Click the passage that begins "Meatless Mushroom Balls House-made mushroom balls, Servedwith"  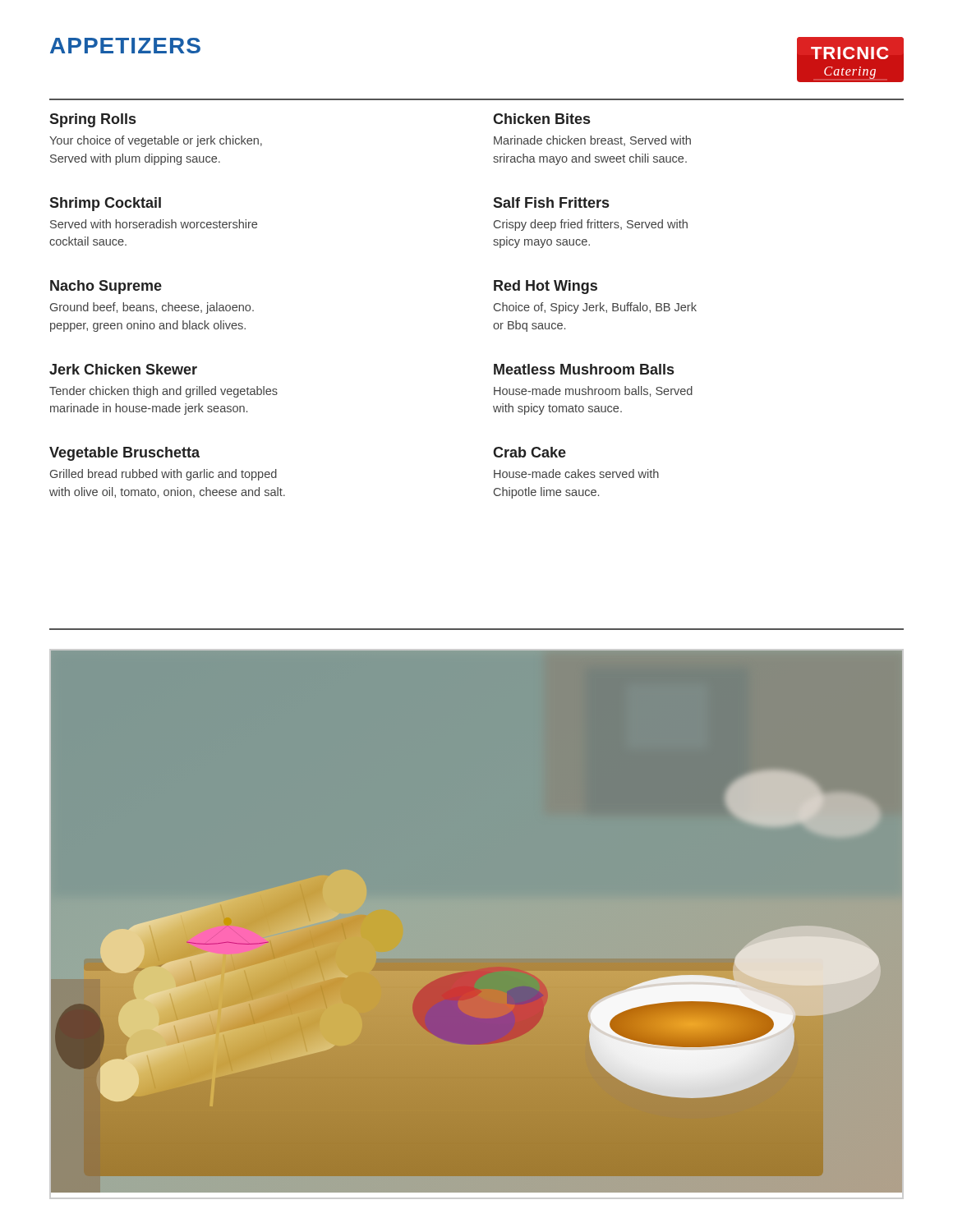click(x=698, y=389)
